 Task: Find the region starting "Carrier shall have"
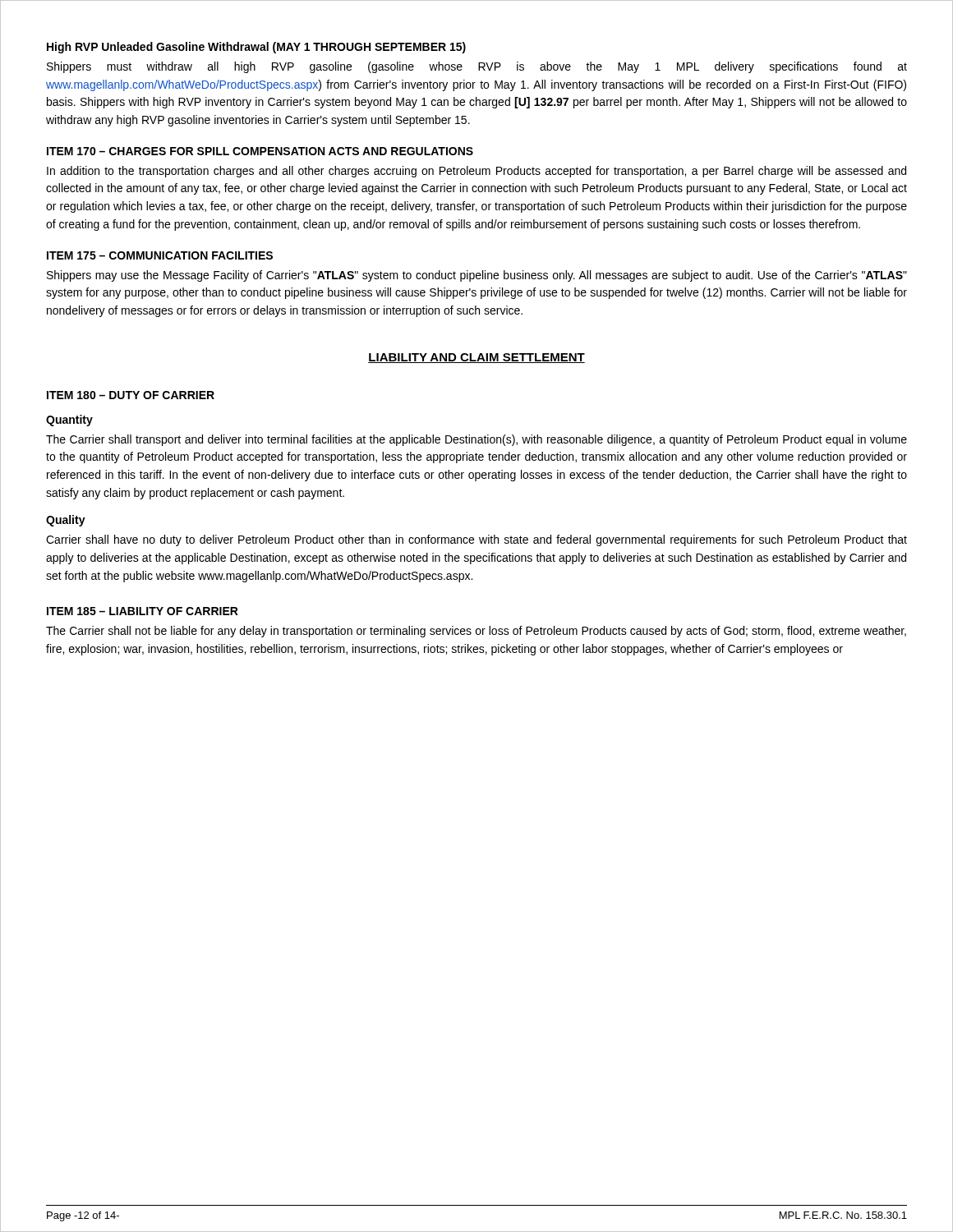point(476,558)
